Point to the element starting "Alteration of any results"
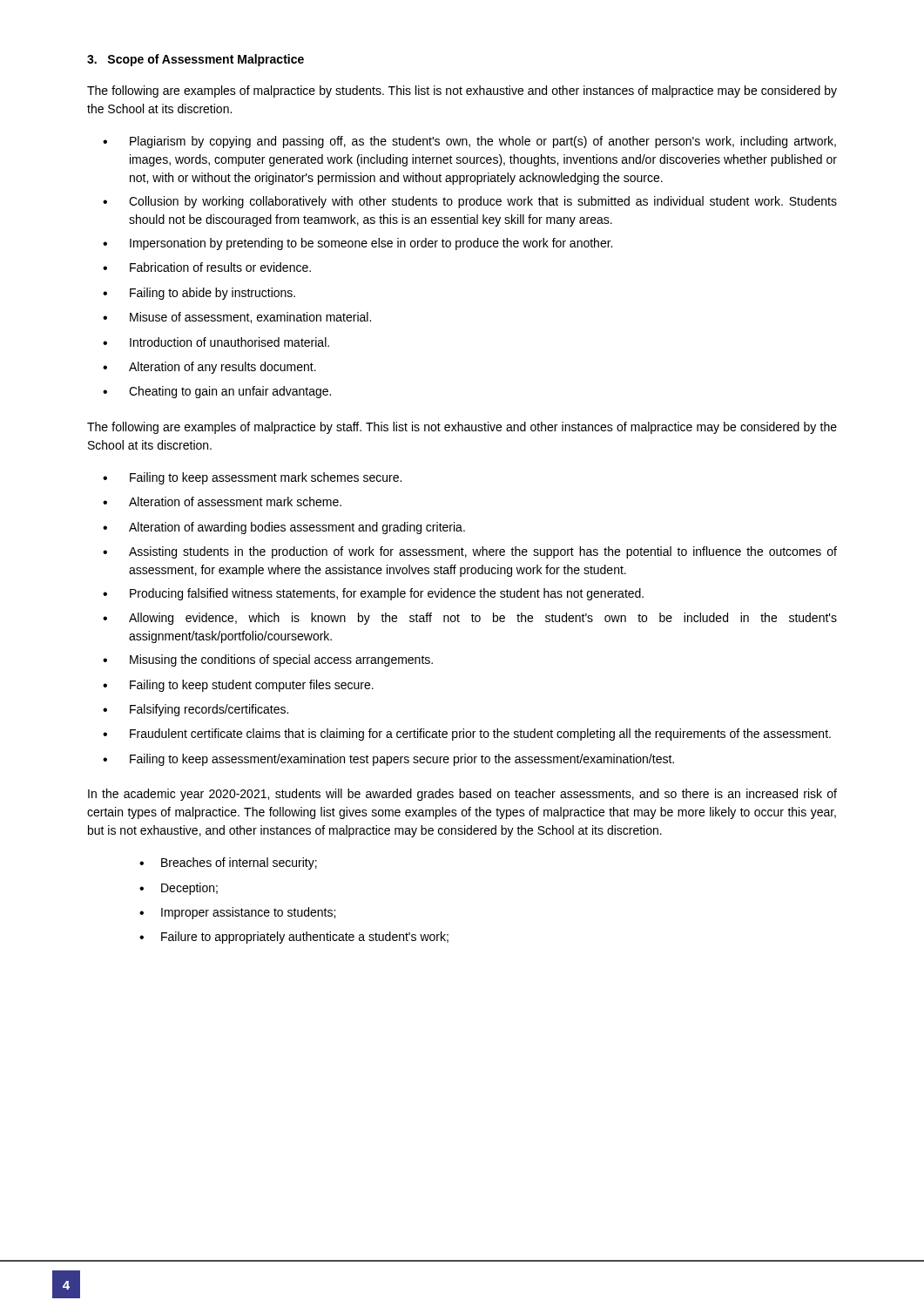The image size is (924, 1307). click(x=223, y=368)
